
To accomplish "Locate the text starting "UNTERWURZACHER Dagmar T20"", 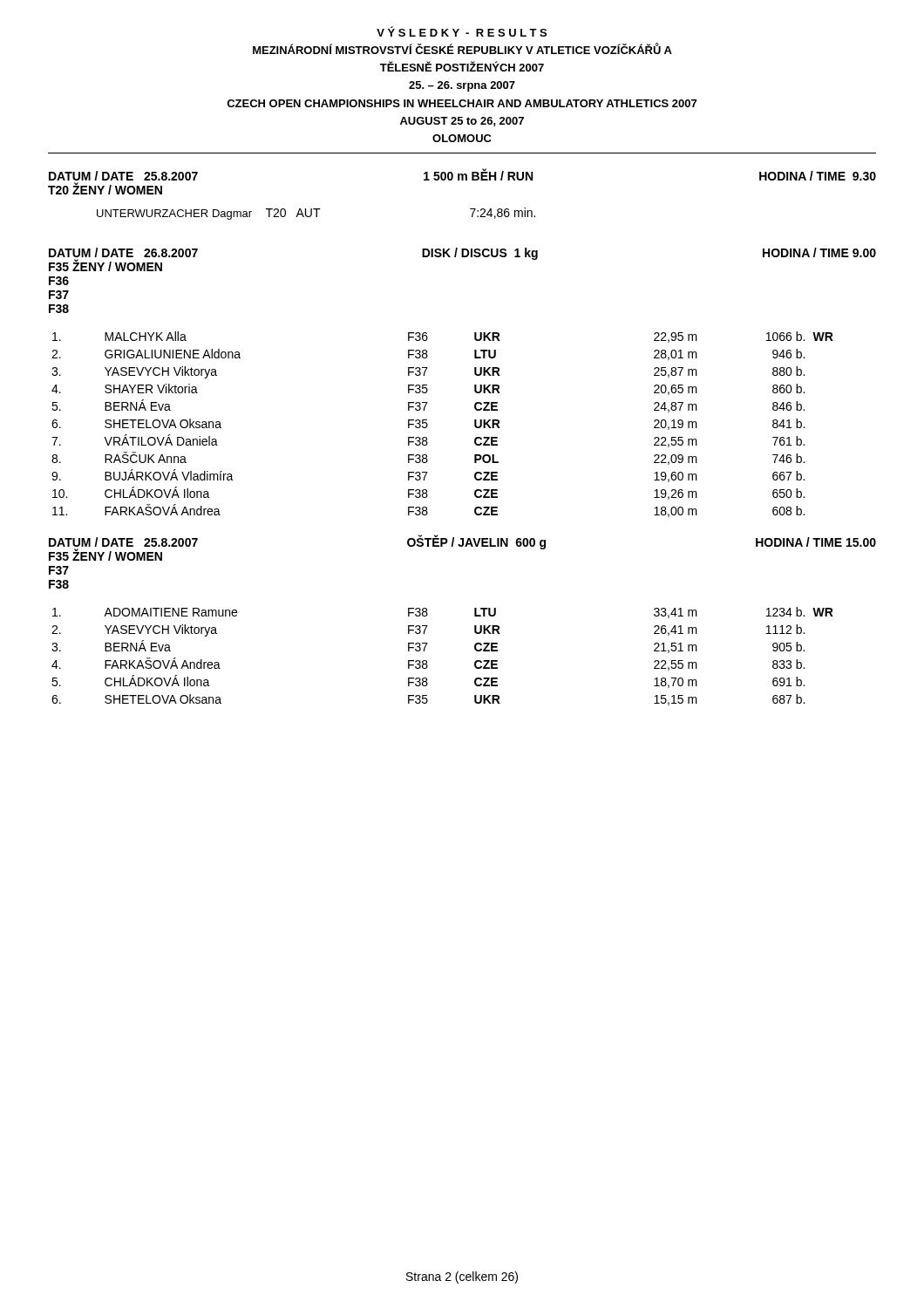I will pyautogui.click(x=316, y=213).
